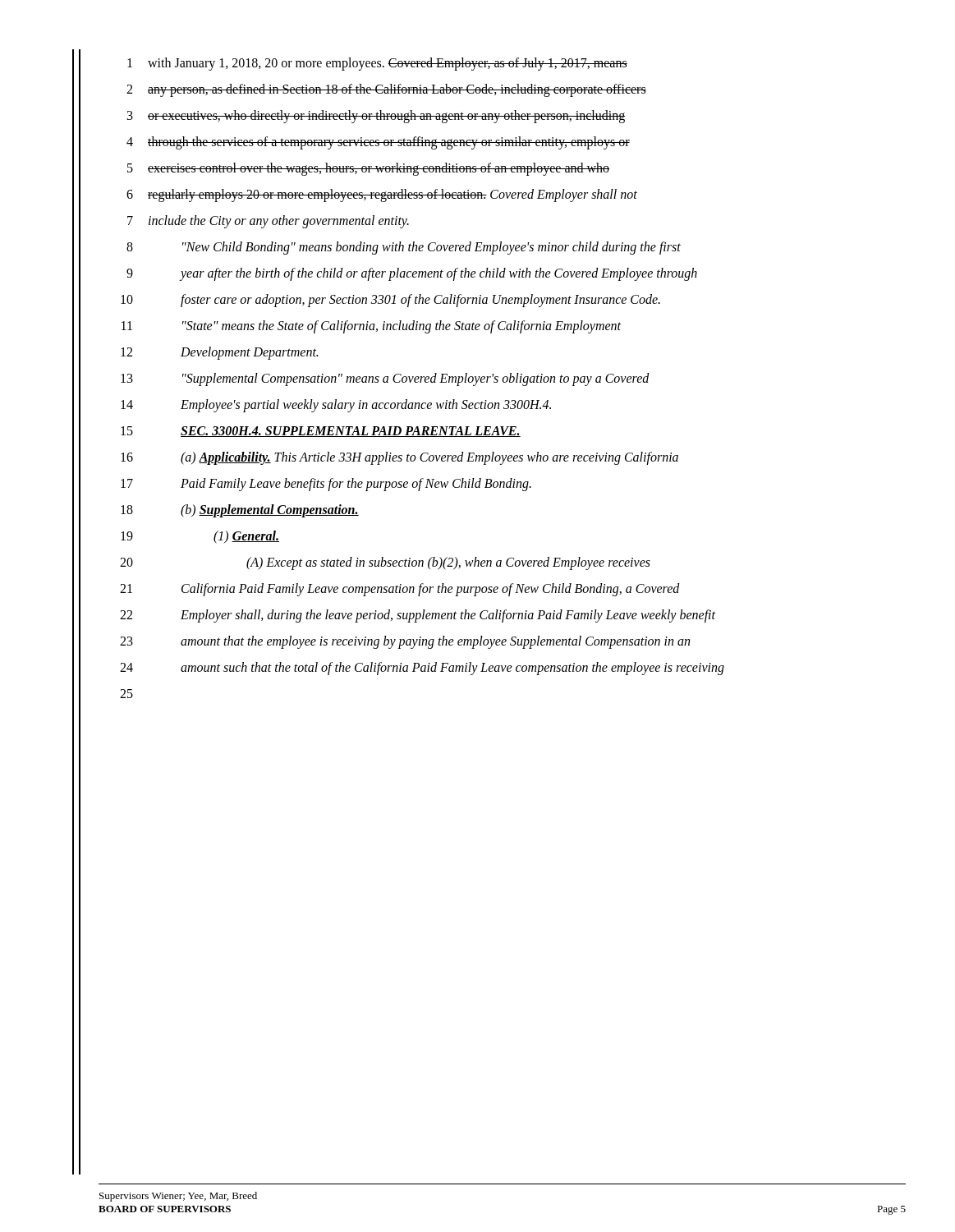The height and width of the screenshot is (1232, 955).
Task: Find the region starting "19 (1) General."
Action: [x=129, y=537]
